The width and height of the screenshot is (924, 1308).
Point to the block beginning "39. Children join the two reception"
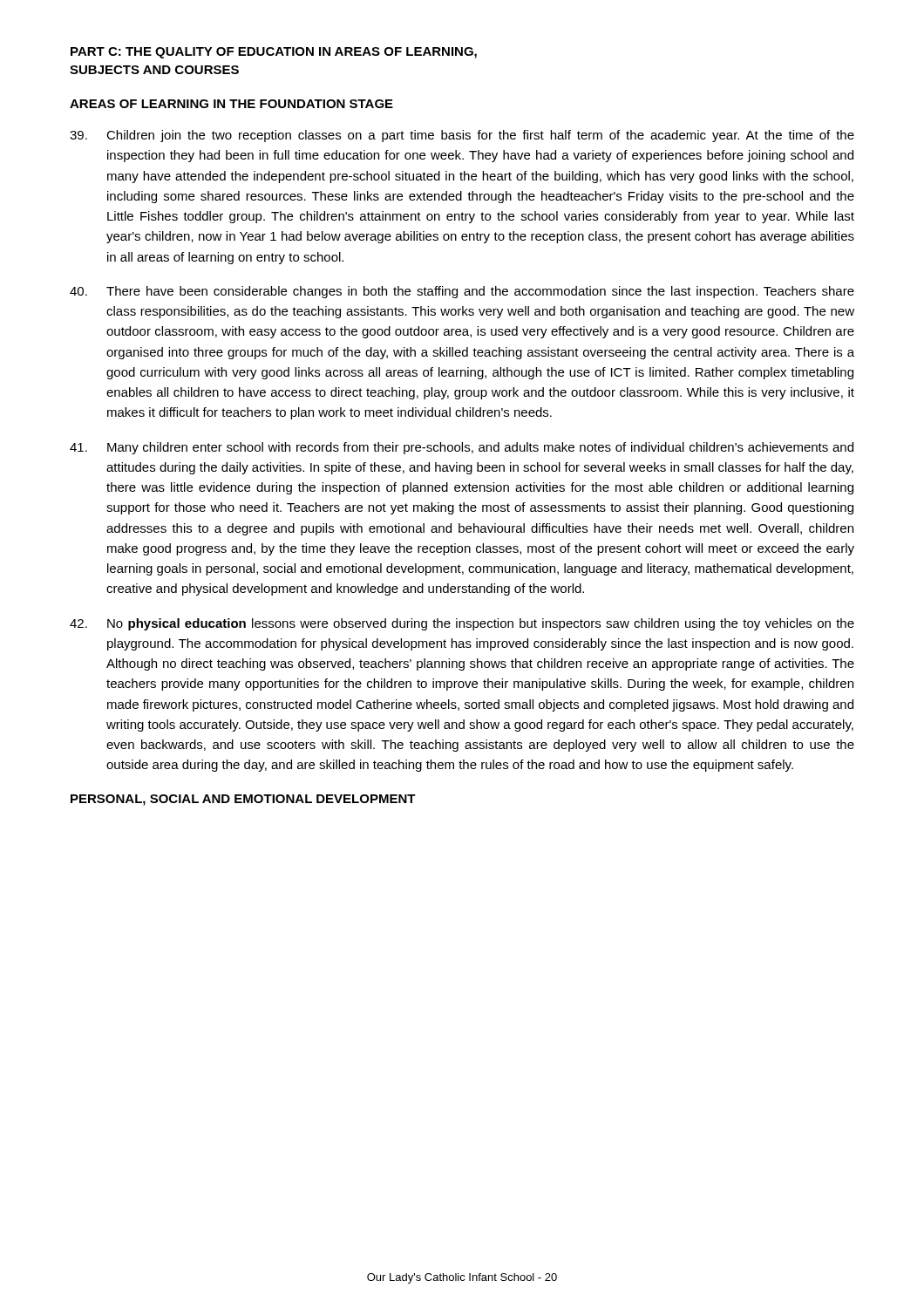pyautogui.click(x=462, y=196)
